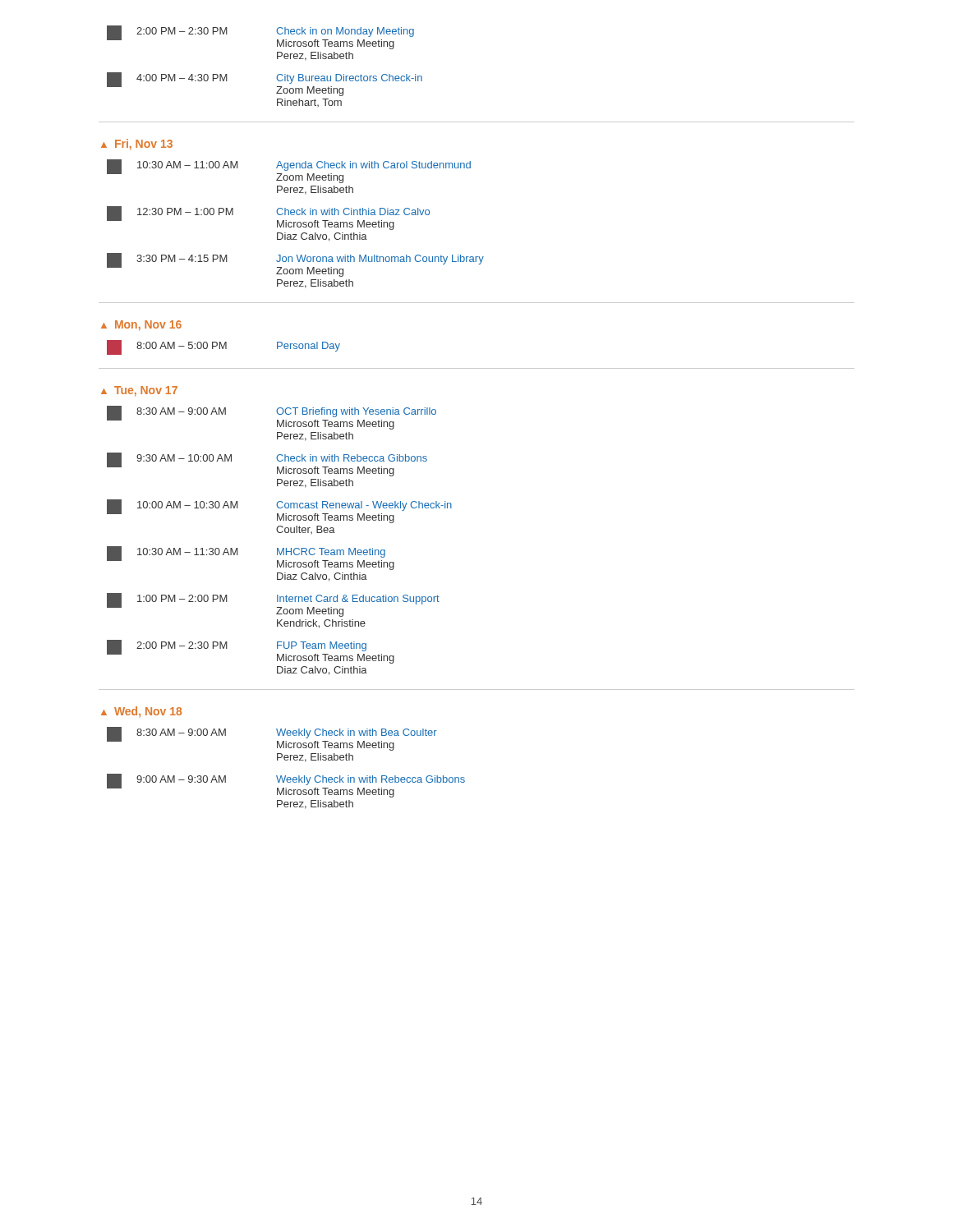The width and height of the screenshot is (953, 1232).
Task: Locate the block of text that opens with "4:00 PM – 4:30 PM"
Action: tap(114, 84)
